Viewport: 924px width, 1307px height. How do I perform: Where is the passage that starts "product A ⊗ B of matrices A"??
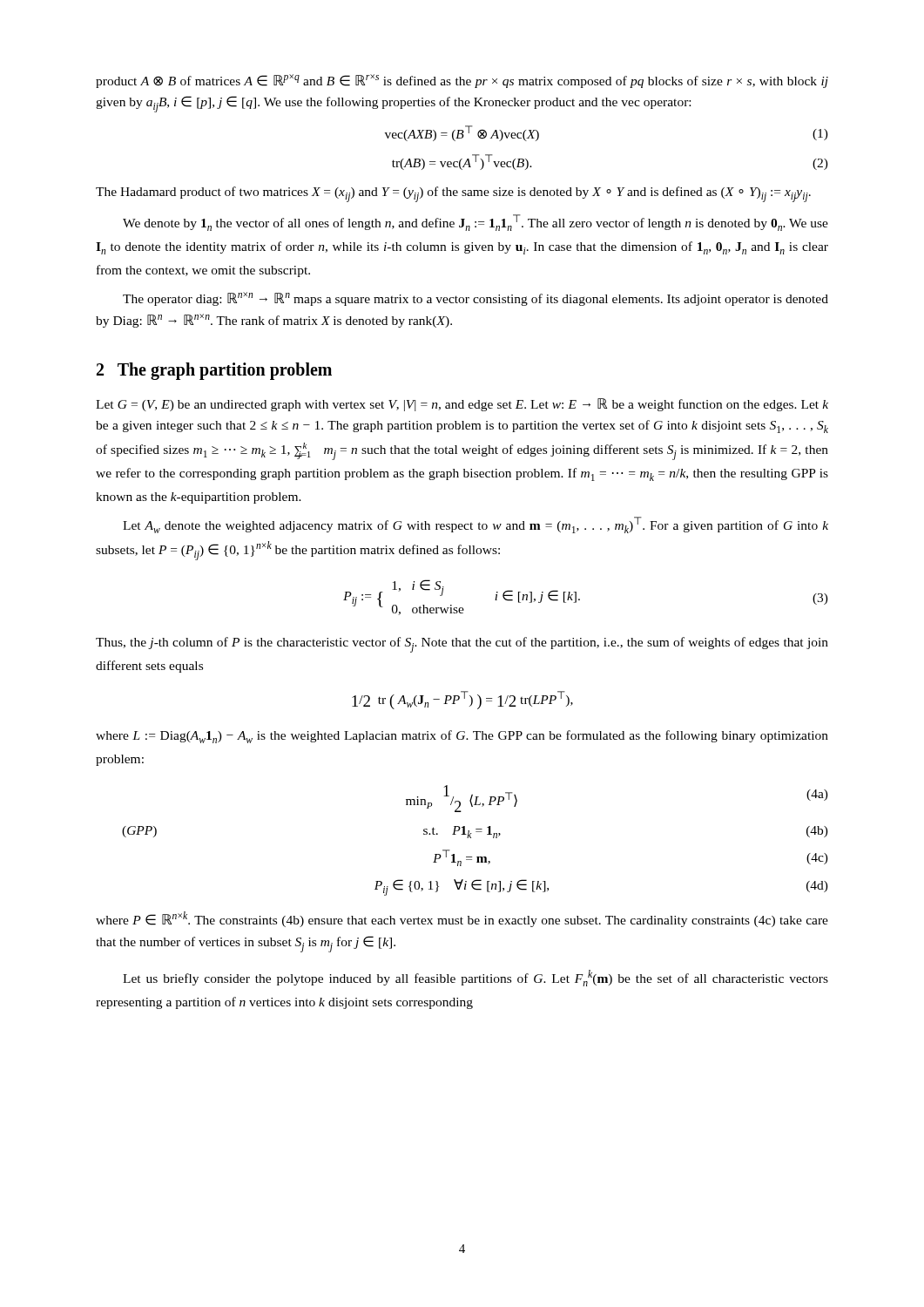click(462, 92)
